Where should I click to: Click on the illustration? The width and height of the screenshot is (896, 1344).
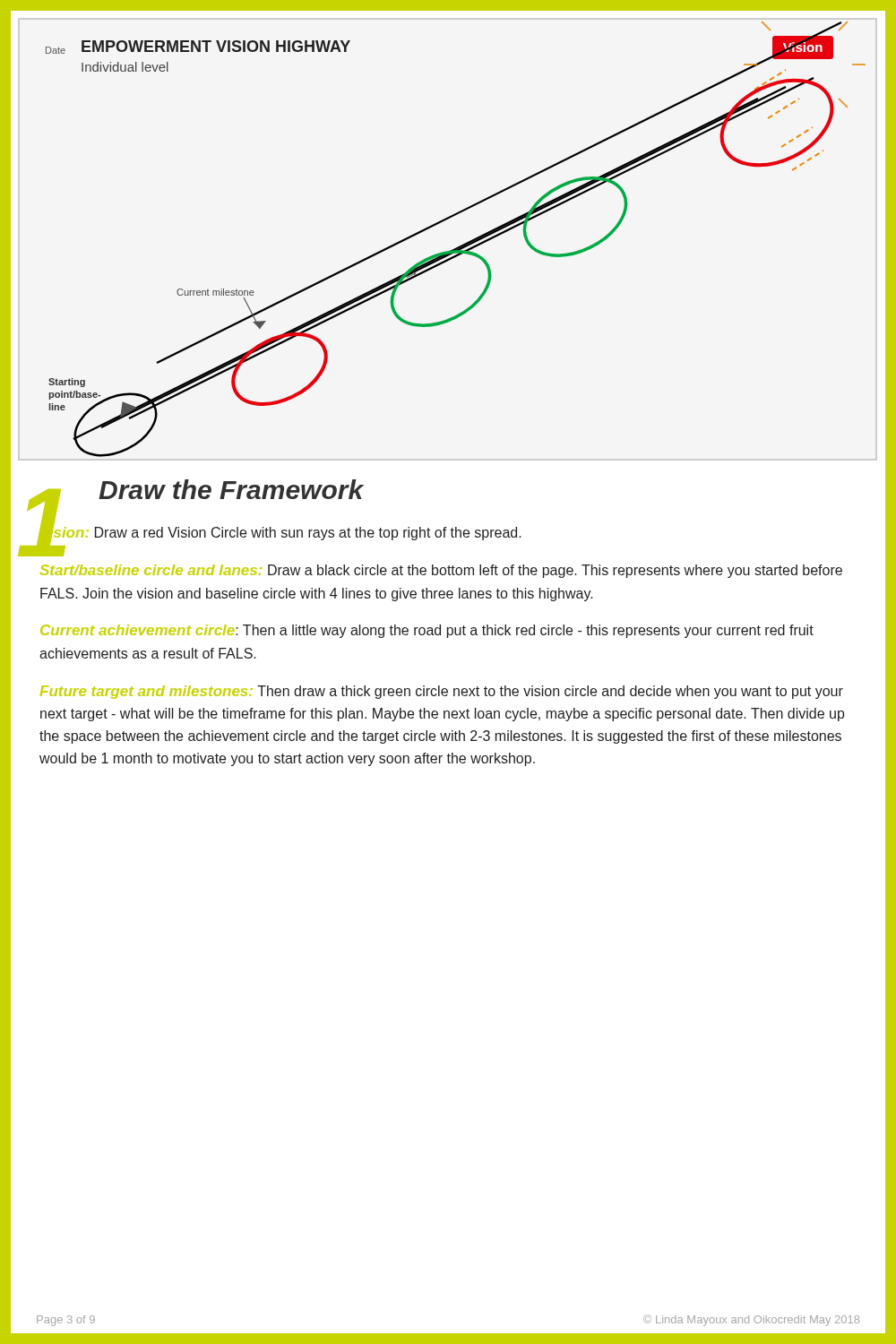tap(448, 239)
